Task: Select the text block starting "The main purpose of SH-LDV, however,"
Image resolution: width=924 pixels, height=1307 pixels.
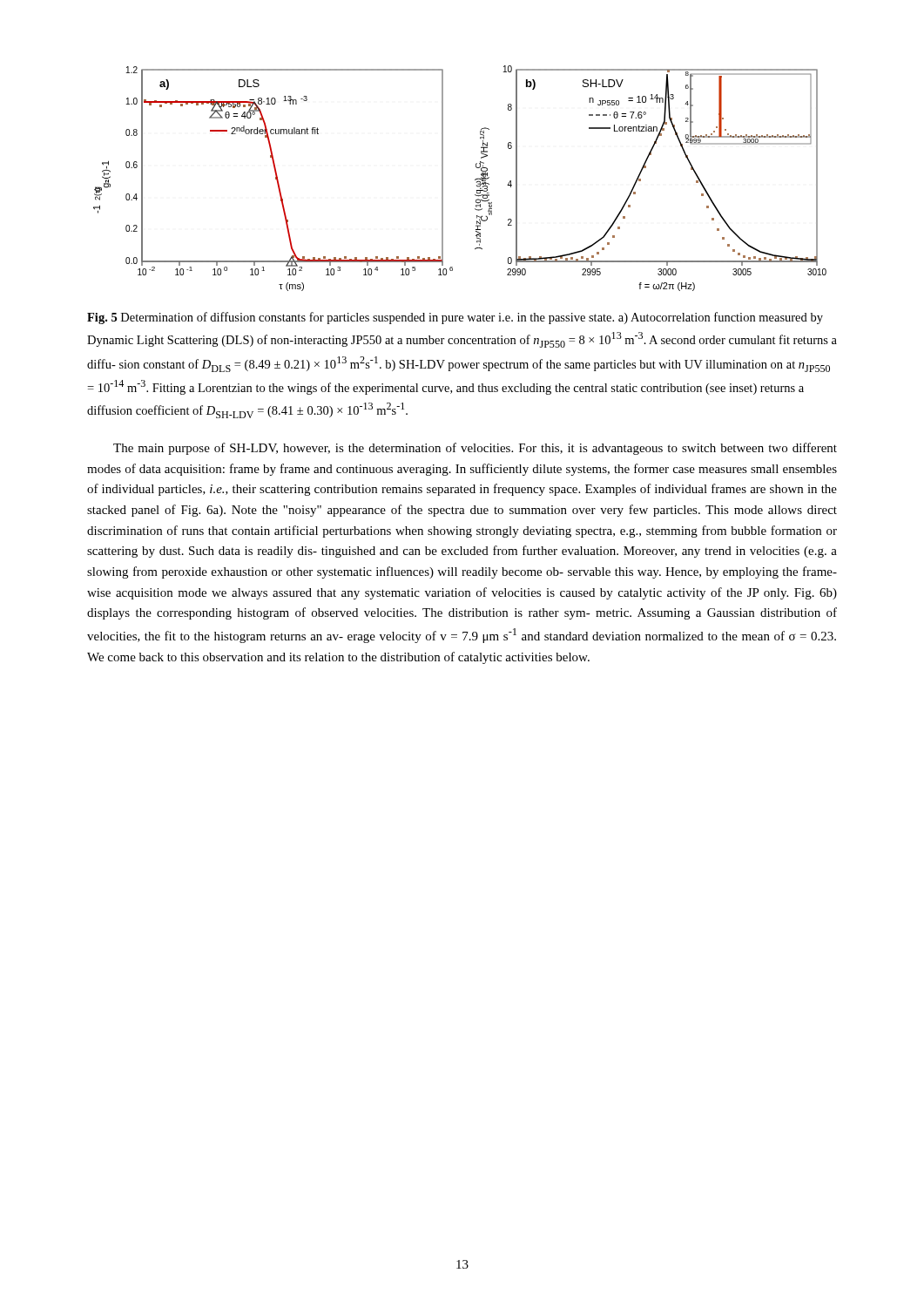Action: coord(462,552)
